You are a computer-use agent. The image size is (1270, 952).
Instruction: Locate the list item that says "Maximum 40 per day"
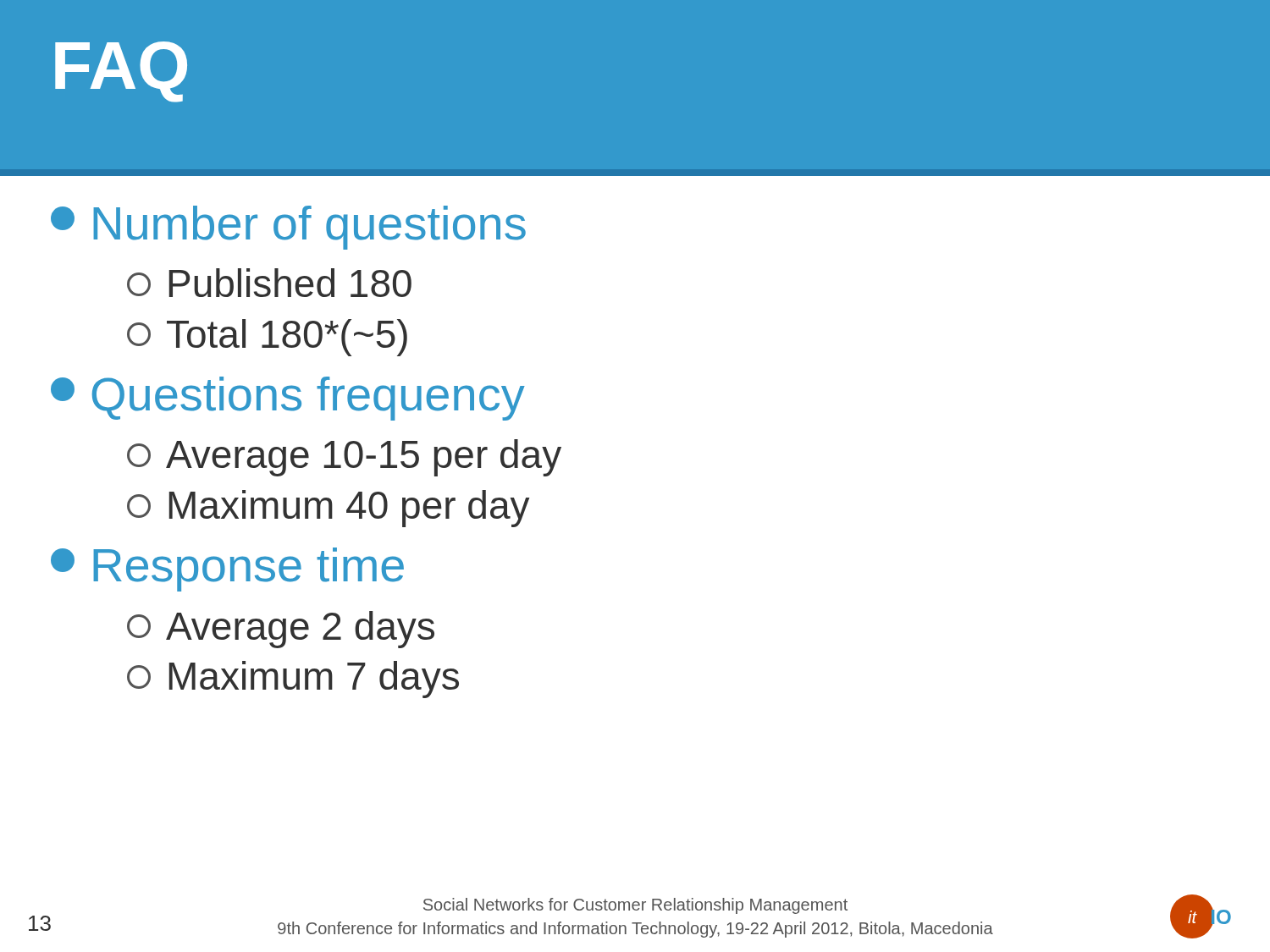tap(328, 506)
